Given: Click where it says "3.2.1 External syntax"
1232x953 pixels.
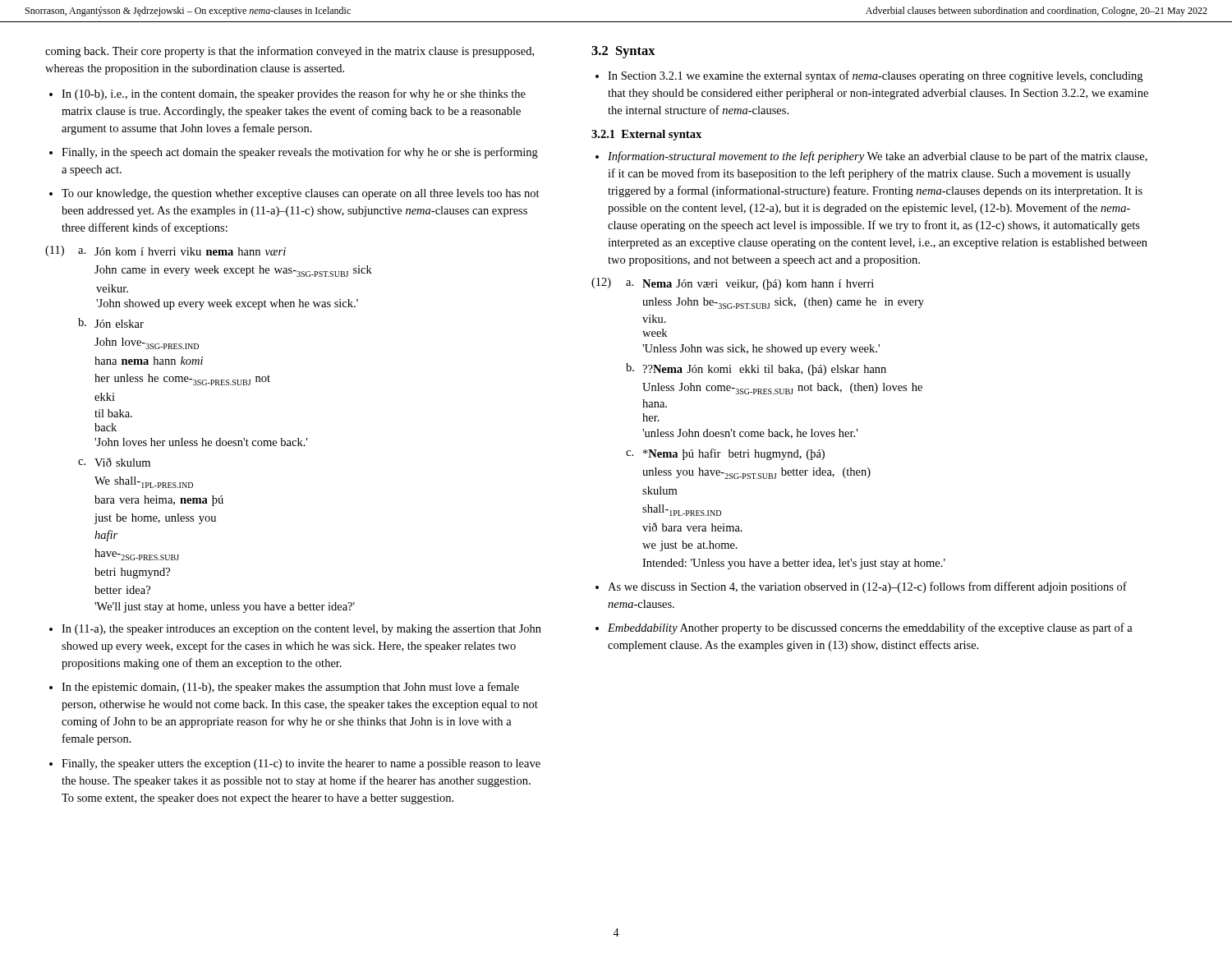Looking at the screenshot, I should [x=646, y=134].
